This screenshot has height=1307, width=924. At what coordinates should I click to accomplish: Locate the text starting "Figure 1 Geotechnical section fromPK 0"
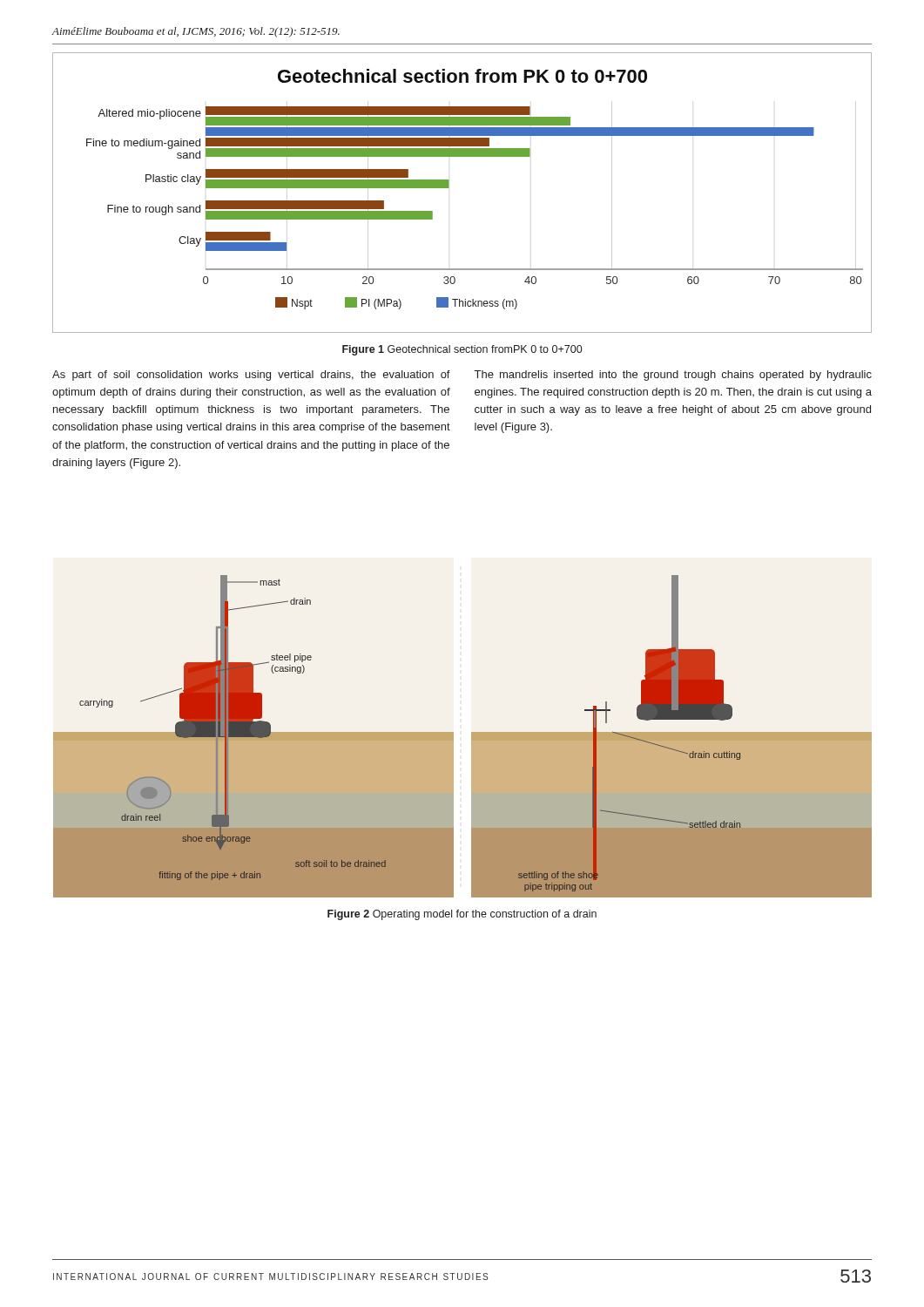(x=462, y=349)
